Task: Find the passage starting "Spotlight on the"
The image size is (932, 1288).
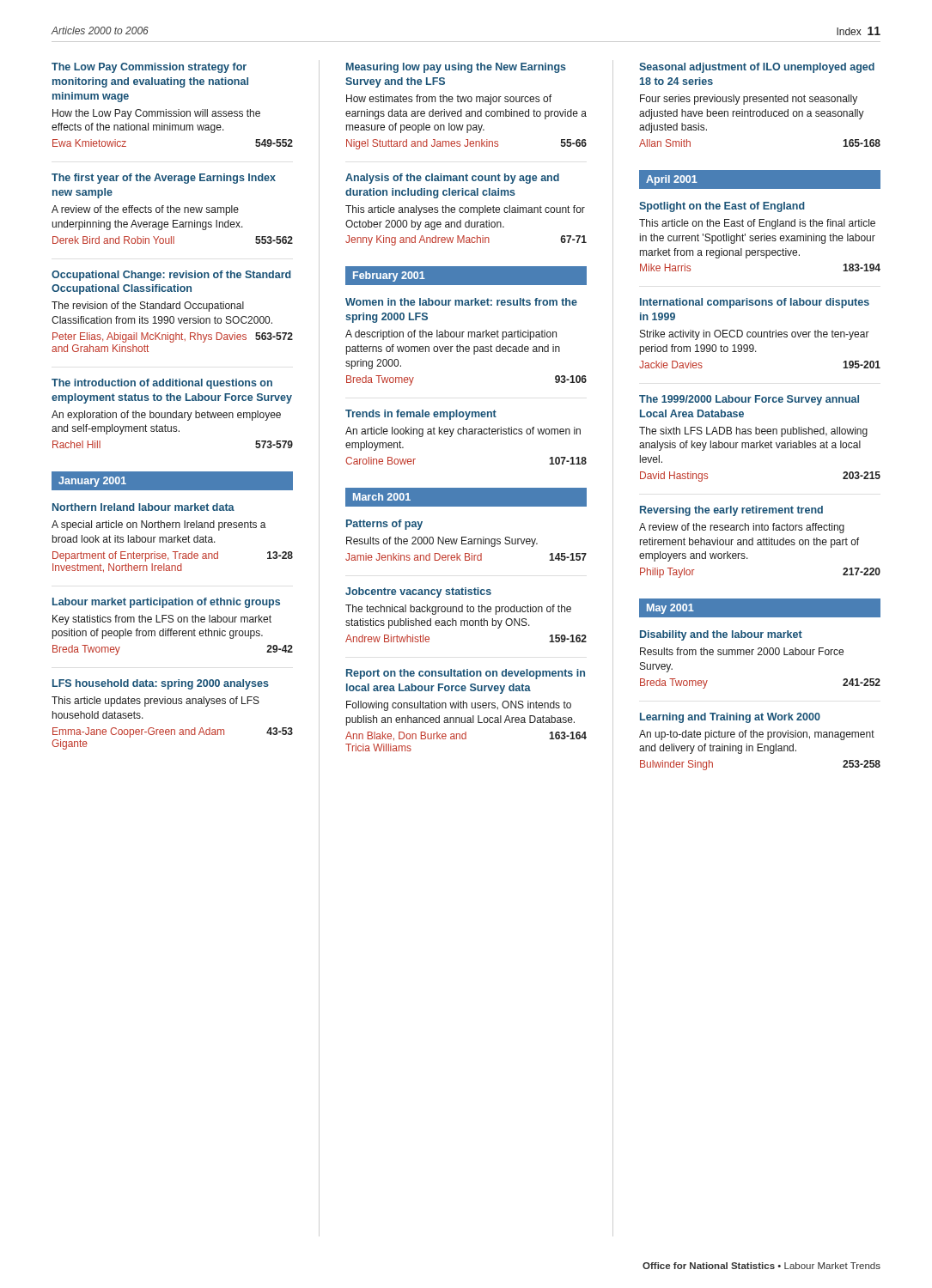Action: point(760,237)
